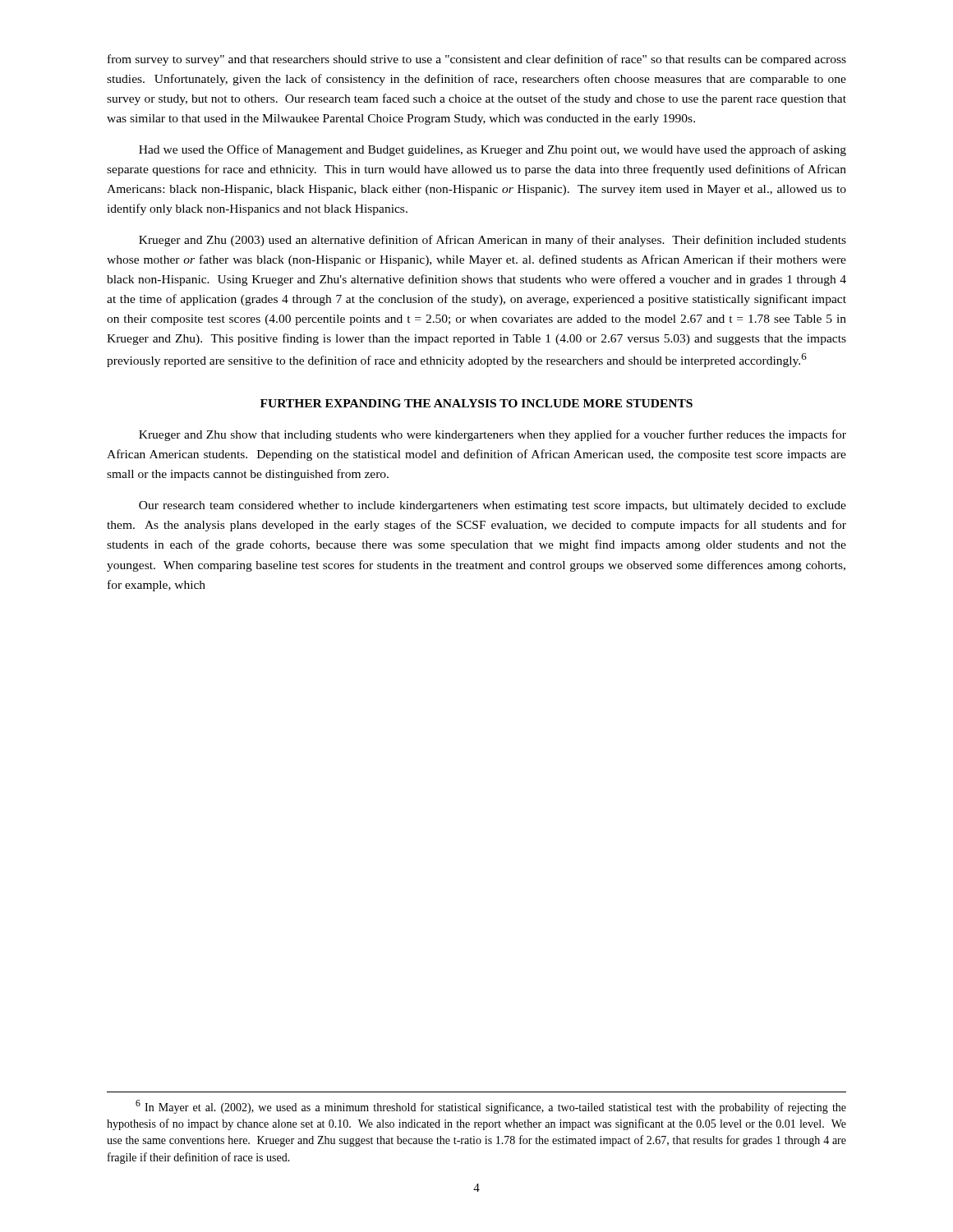Find the text block that reads "Our research team considered whether to"
Image resolution: width=953 pixels, height=1232 pixels.
pyautogui.click(x=476, y=545)
